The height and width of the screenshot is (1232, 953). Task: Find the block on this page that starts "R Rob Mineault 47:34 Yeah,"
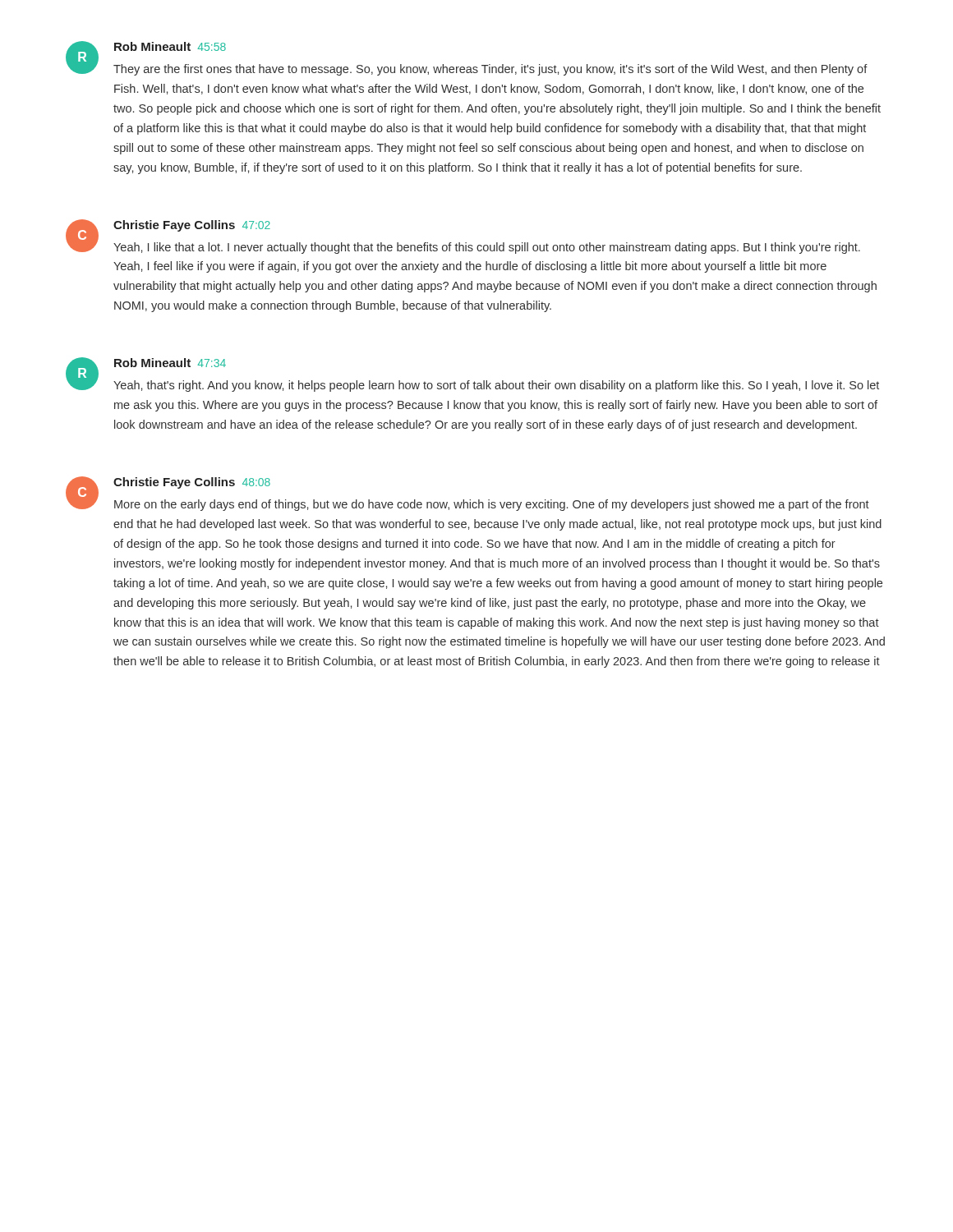(x=476, y=396)
